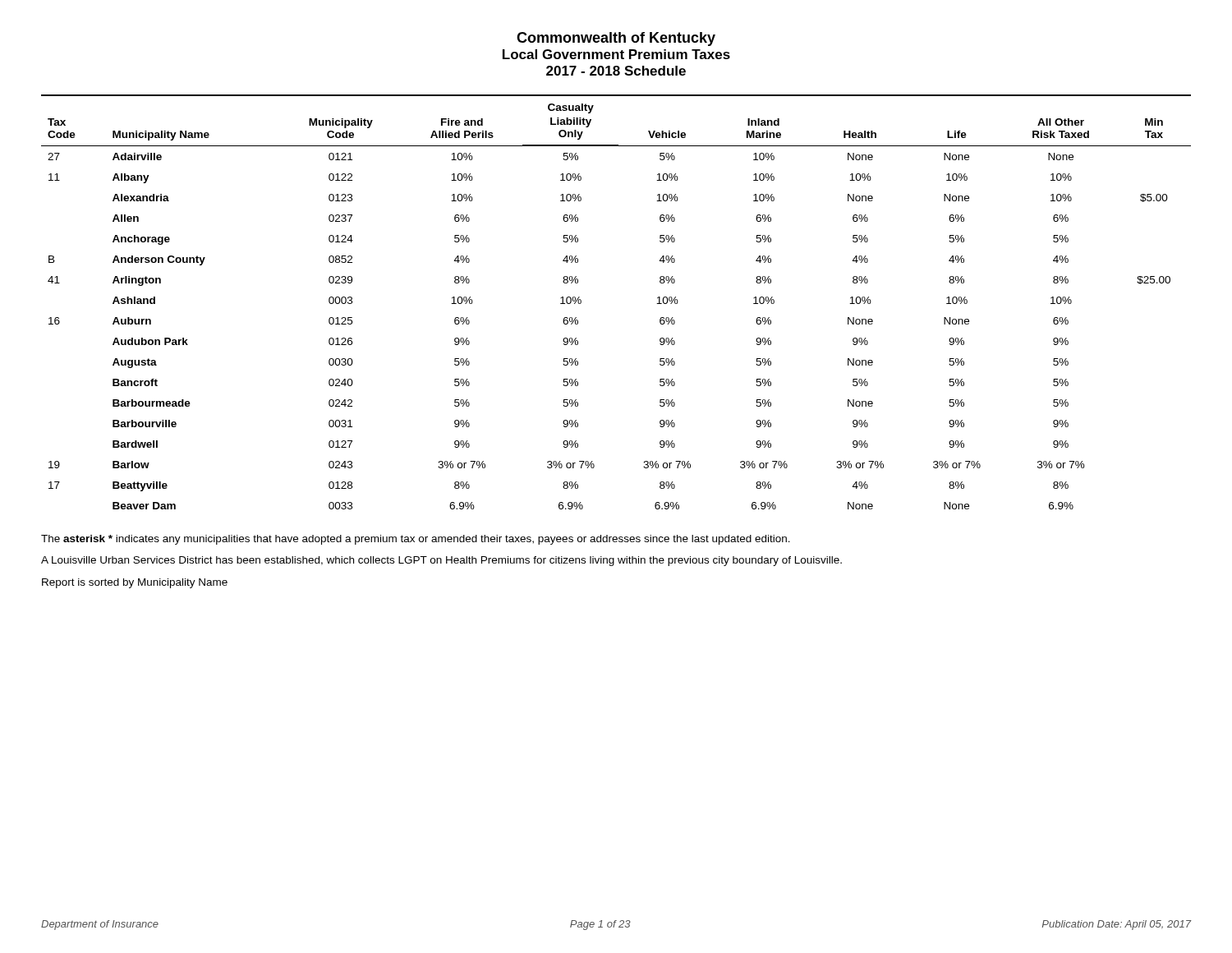
Task: Select the title containing "Commonwealth of Kentucky Local Government Premium"
Action: coord(616,55)
